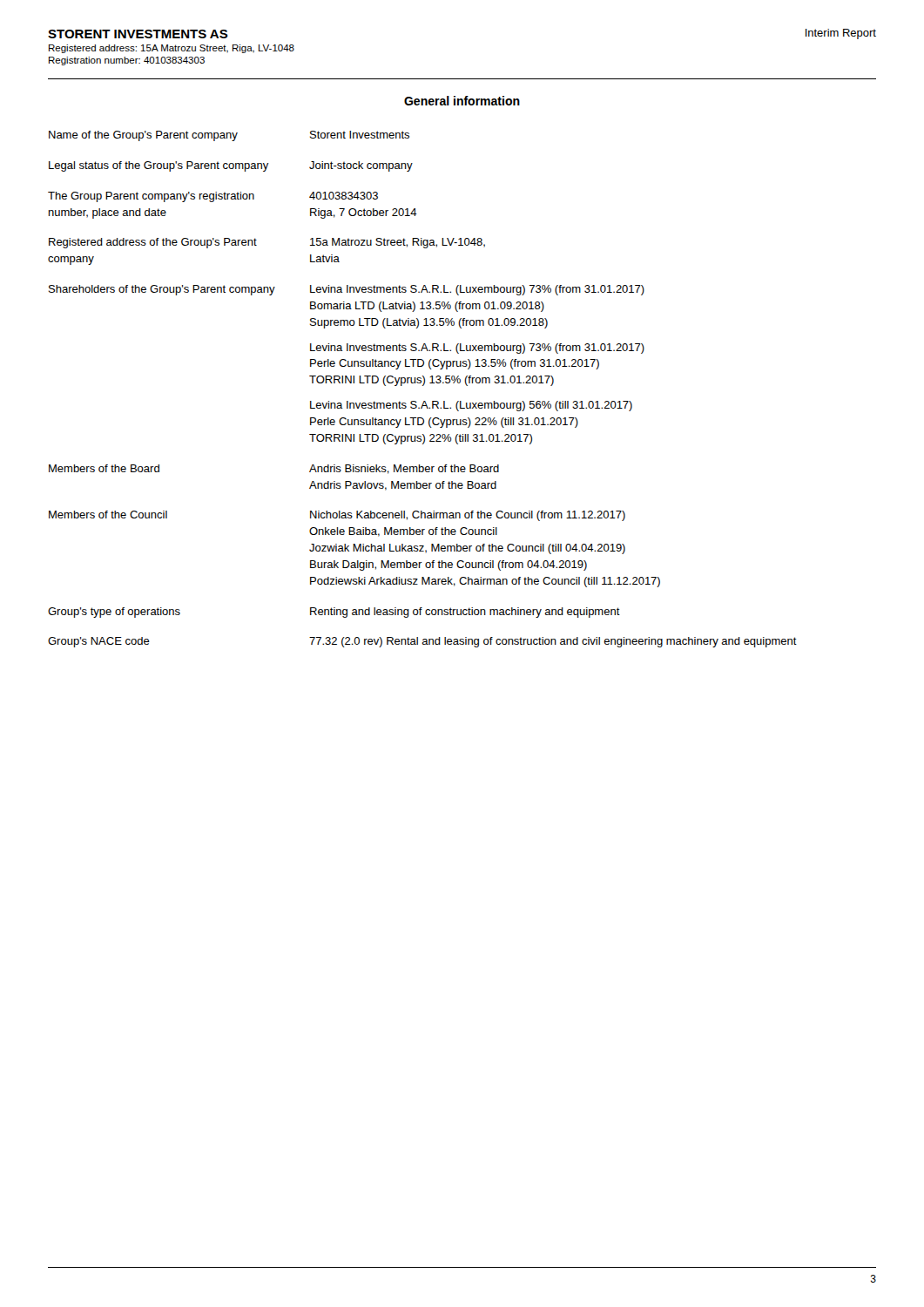The image size is (924, 1307).
Task: Select the region starting "Shareholders of the Group's Parent company Levina"
Action: (462, 364)
